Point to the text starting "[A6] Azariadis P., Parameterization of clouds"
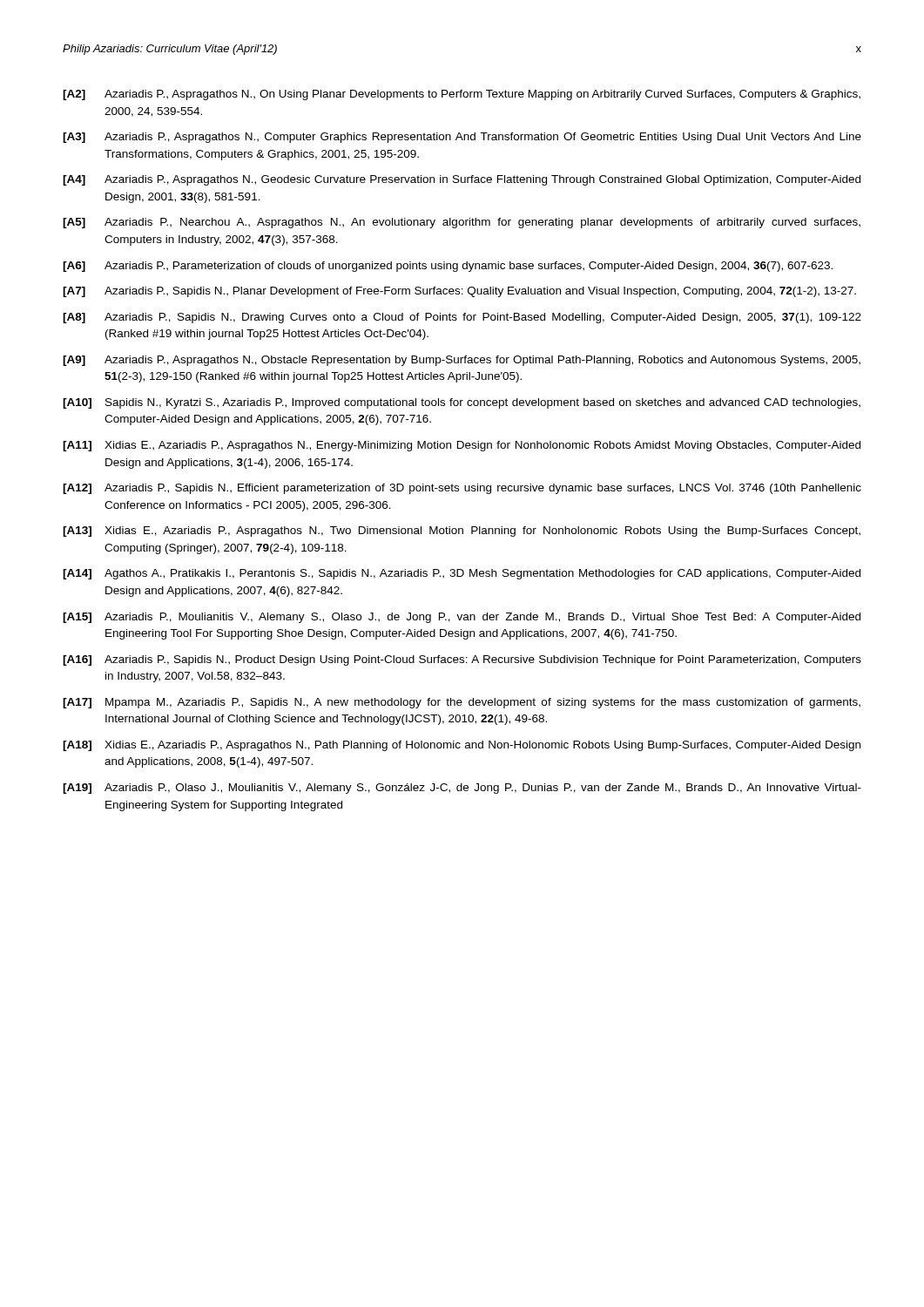Viewport: 924px width, 1307px height. [462, 265]
